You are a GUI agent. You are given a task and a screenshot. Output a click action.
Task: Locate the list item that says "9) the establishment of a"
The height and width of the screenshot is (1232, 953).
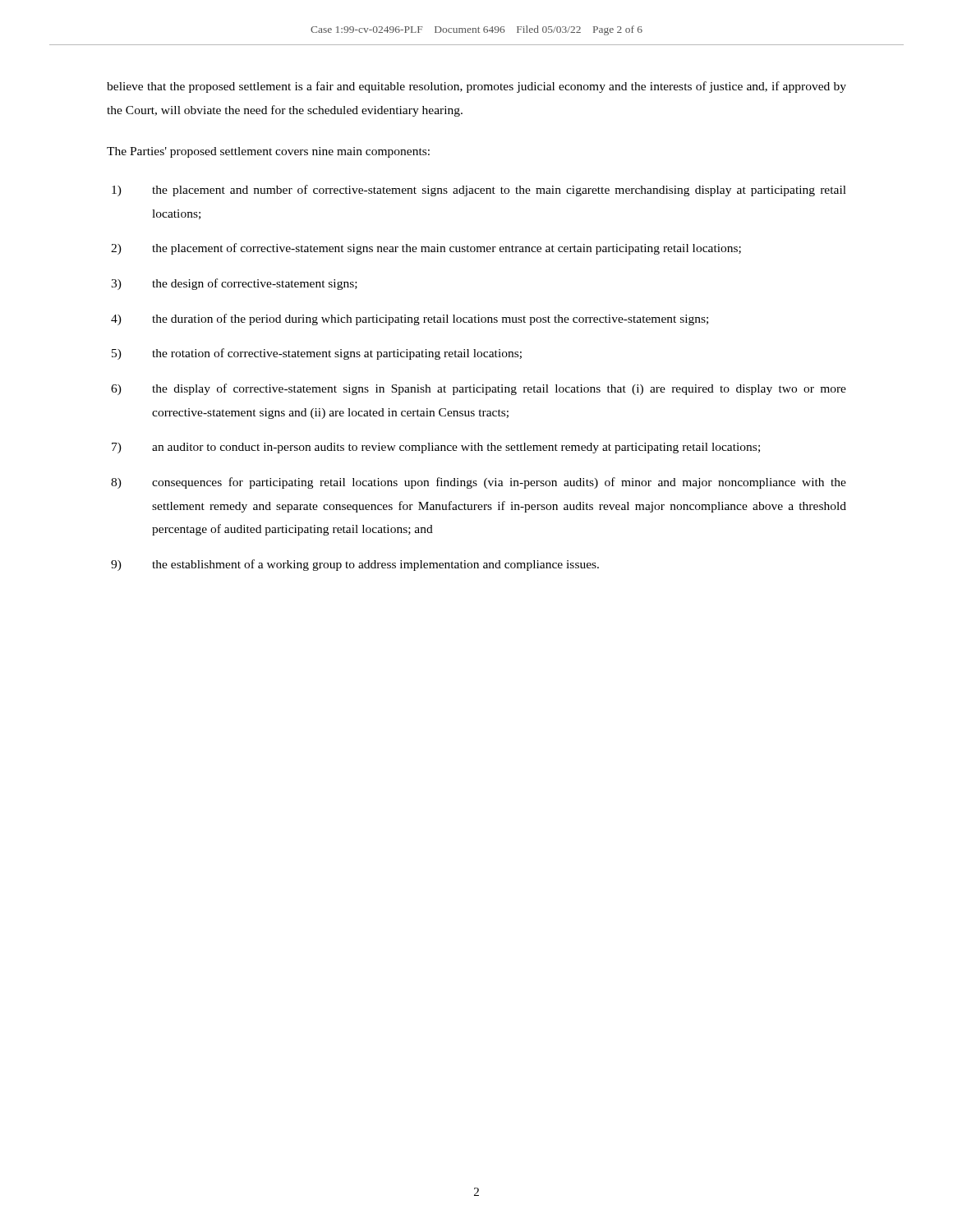476,565
